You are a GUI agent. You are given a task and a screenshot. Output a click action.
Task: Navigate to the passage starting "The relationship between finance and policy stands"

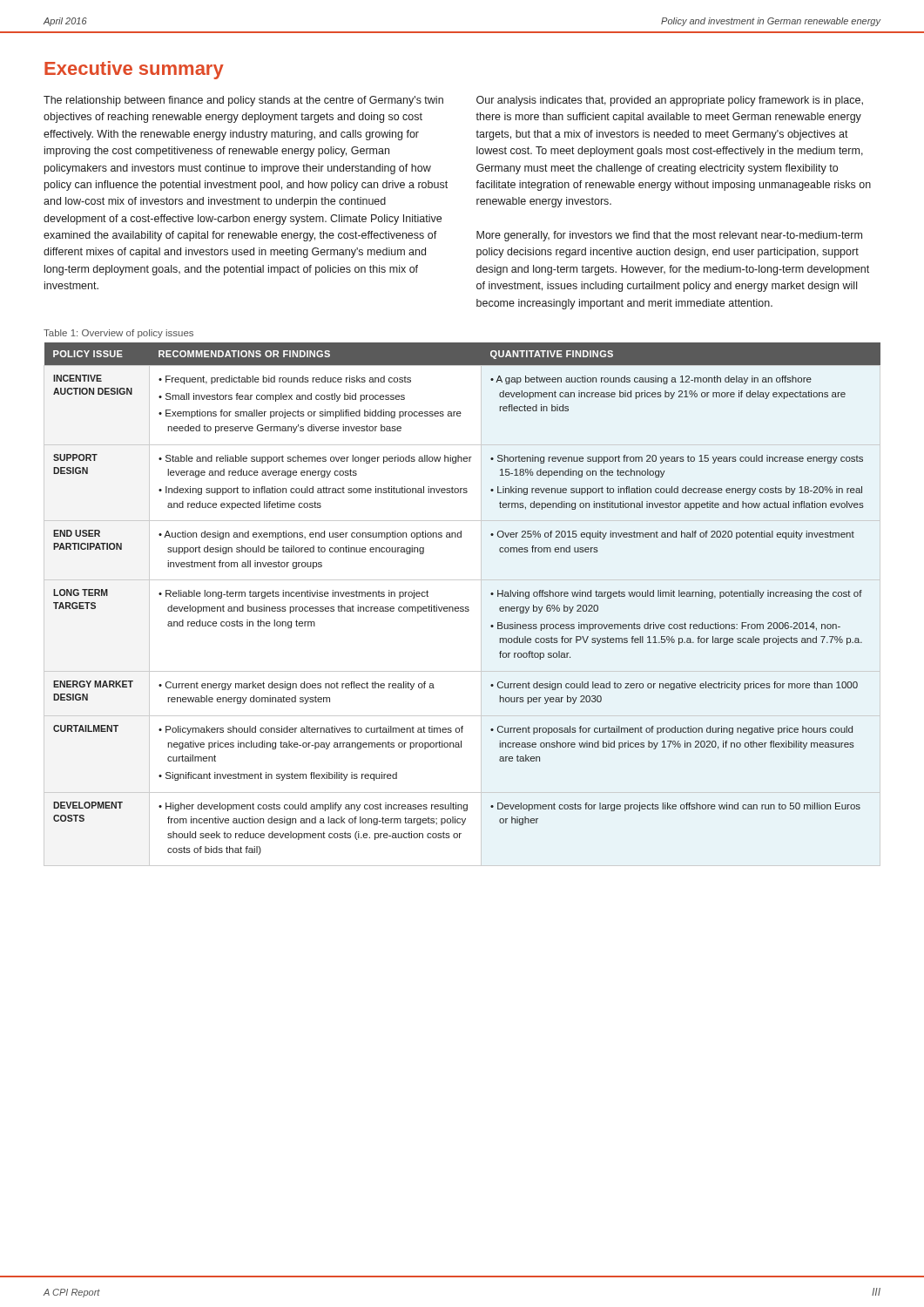246,193
